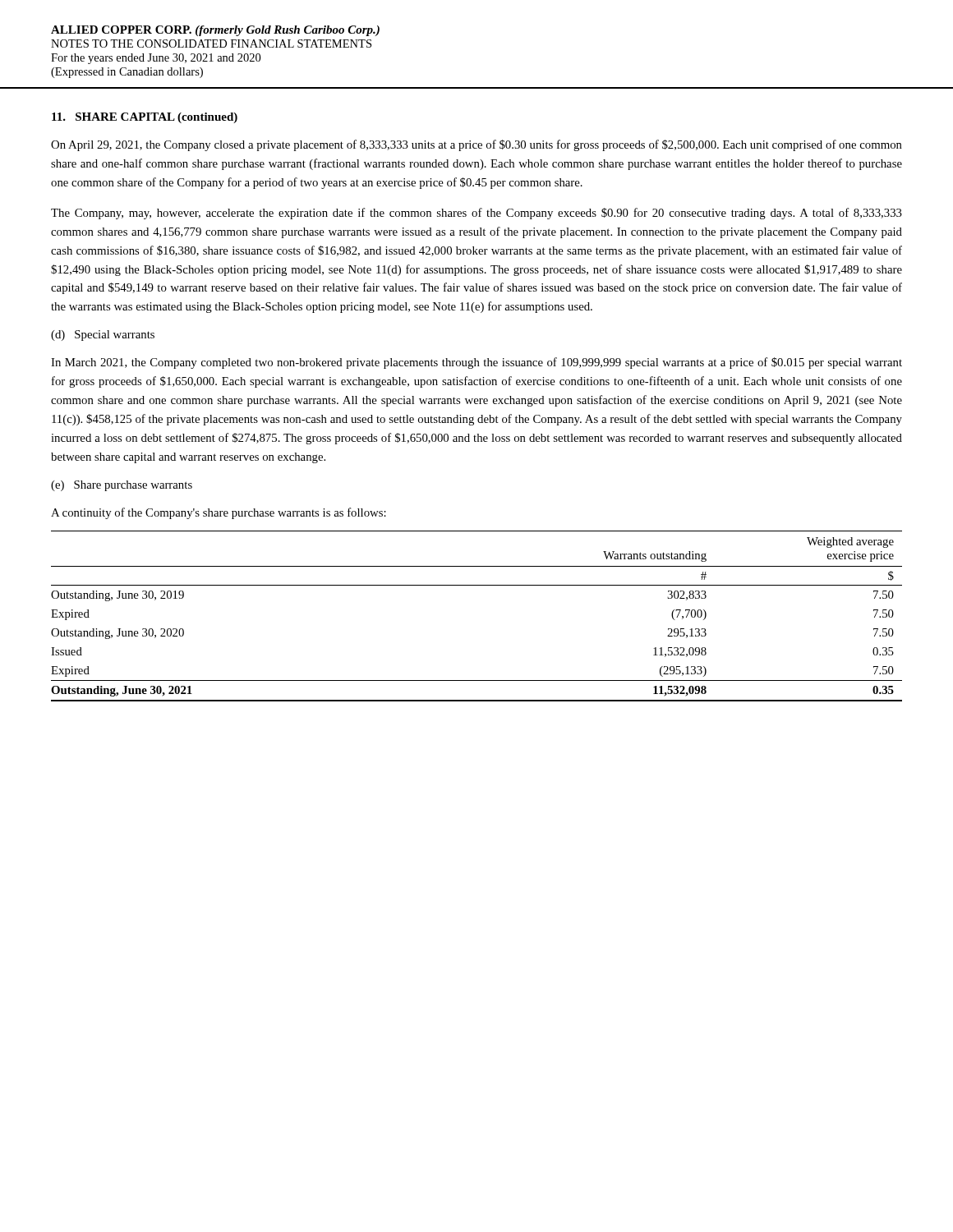Screen dimensions: 1232x953
Task: Locate the table with the text "Weighted average exercise price"
Action: click(x=476, y=616)
